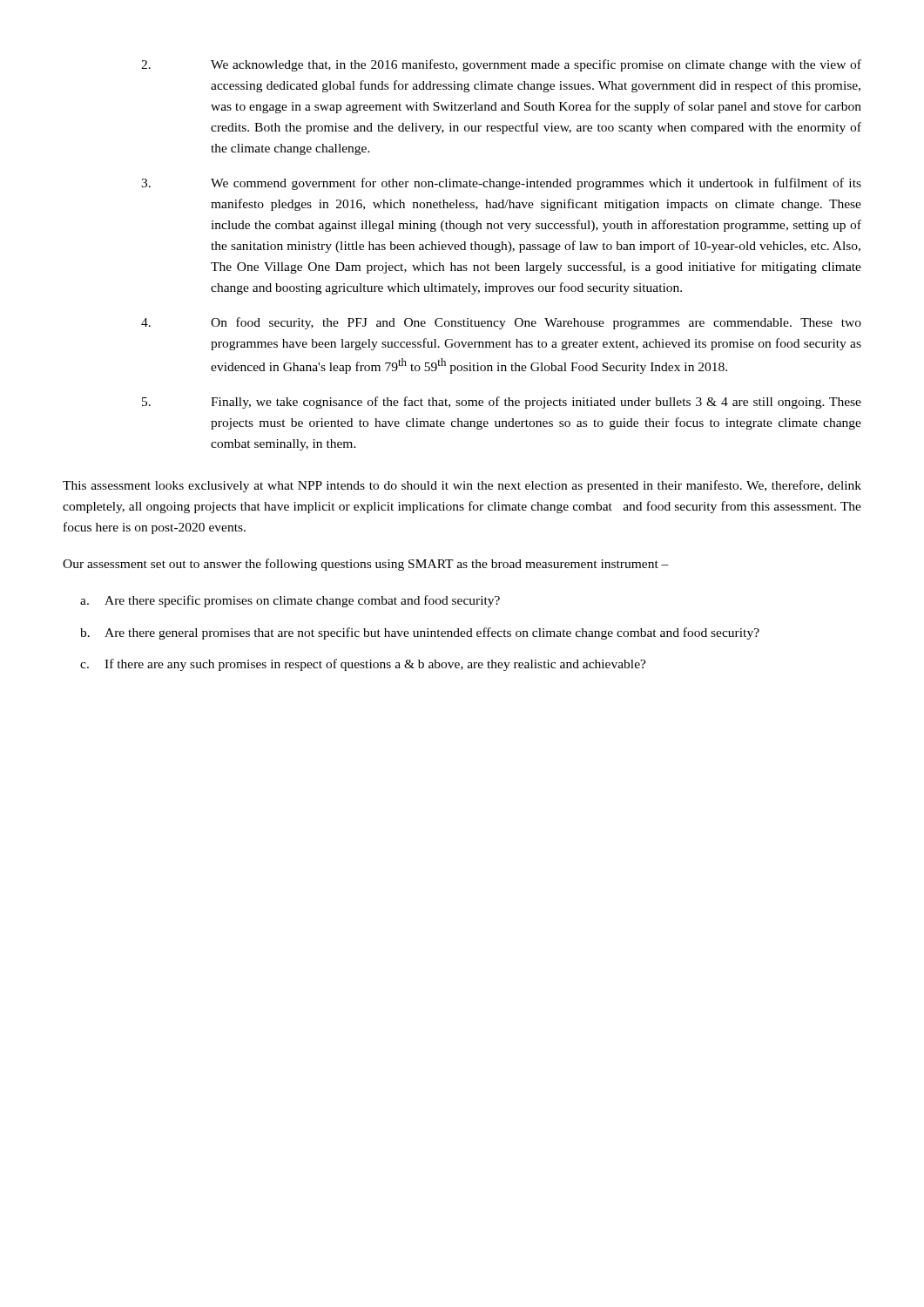Image resolution: width=924 pixels, height=1307 pixels.
Task: Find the passage starting "4. On food security,"
Action: click(462, 345)
